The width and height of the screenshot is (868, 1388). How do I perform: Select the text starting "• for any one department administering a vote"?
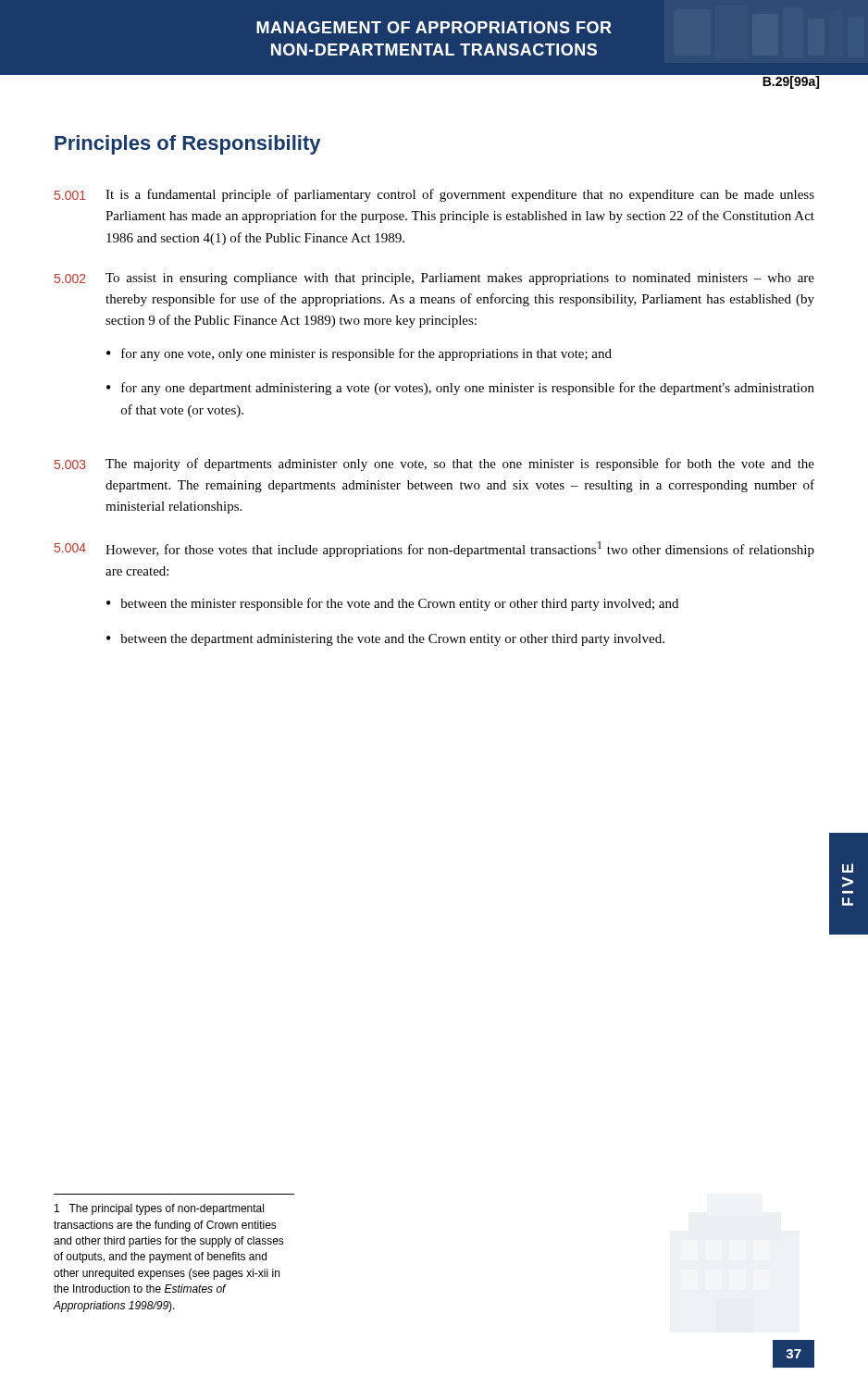460,399
